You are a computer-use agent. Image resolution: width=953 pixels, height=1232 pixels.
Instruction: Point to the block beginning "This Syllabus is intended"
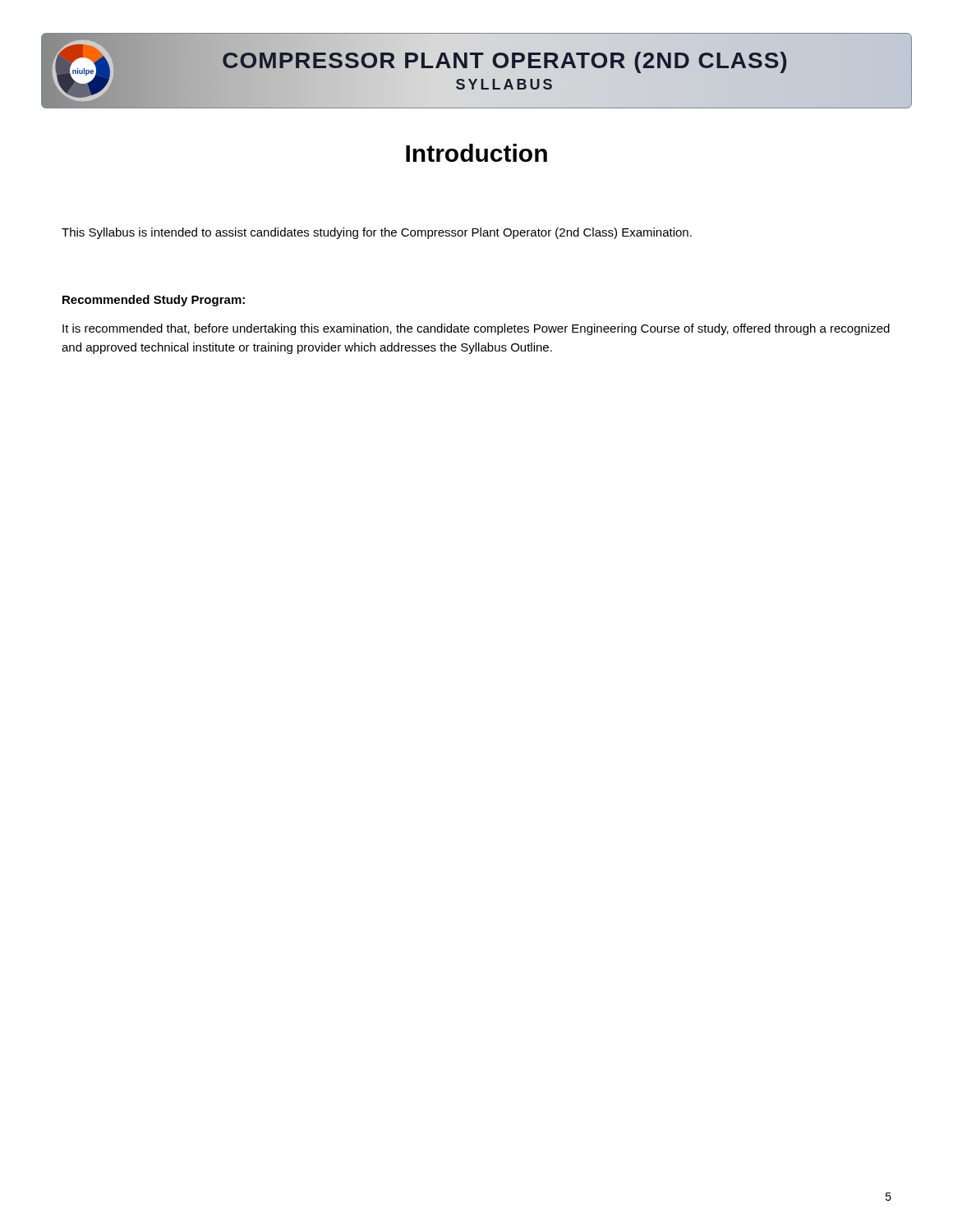[377, 232]
